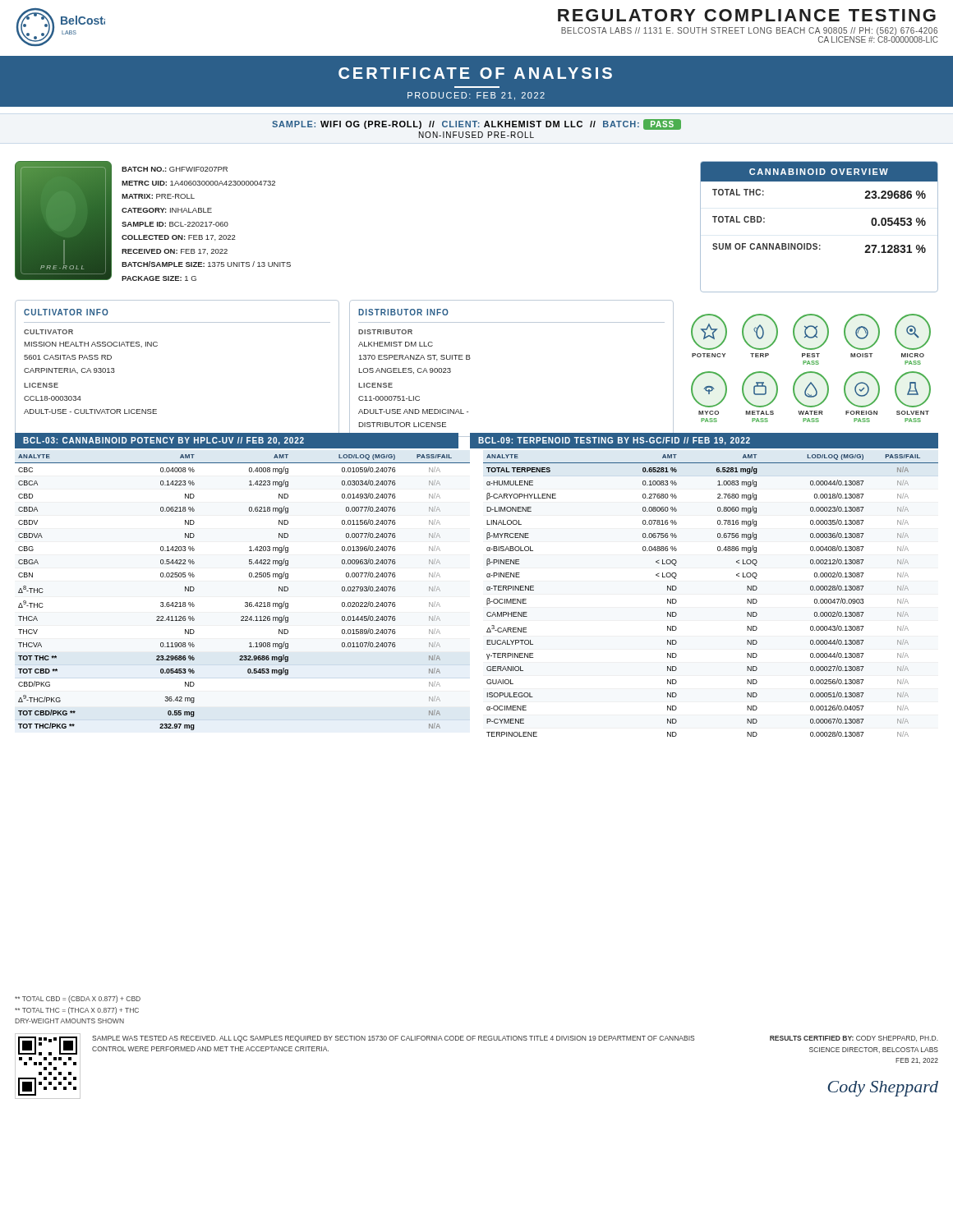The width and height of the screenshot is (953, 1232).
Task: Find the section header on this page that starts "BCL-03: CANNABINOID POTENCY BY HPLC-UV"
Action: (x=164, y=441)
